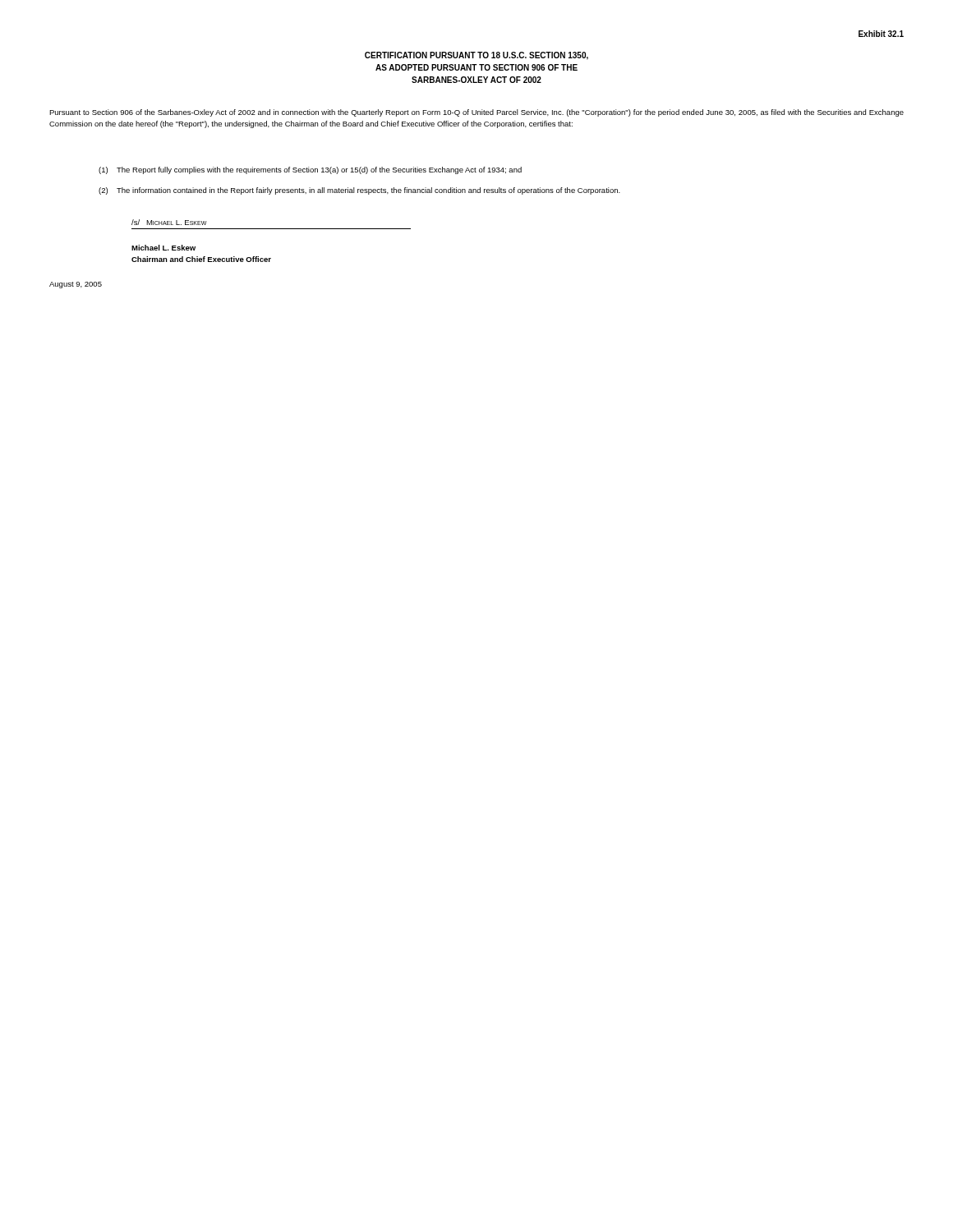
Task: Click on the text block with the text "Pursuant to Section 906 of the Sarbanes-Oxley Act"
Action: 476,118
